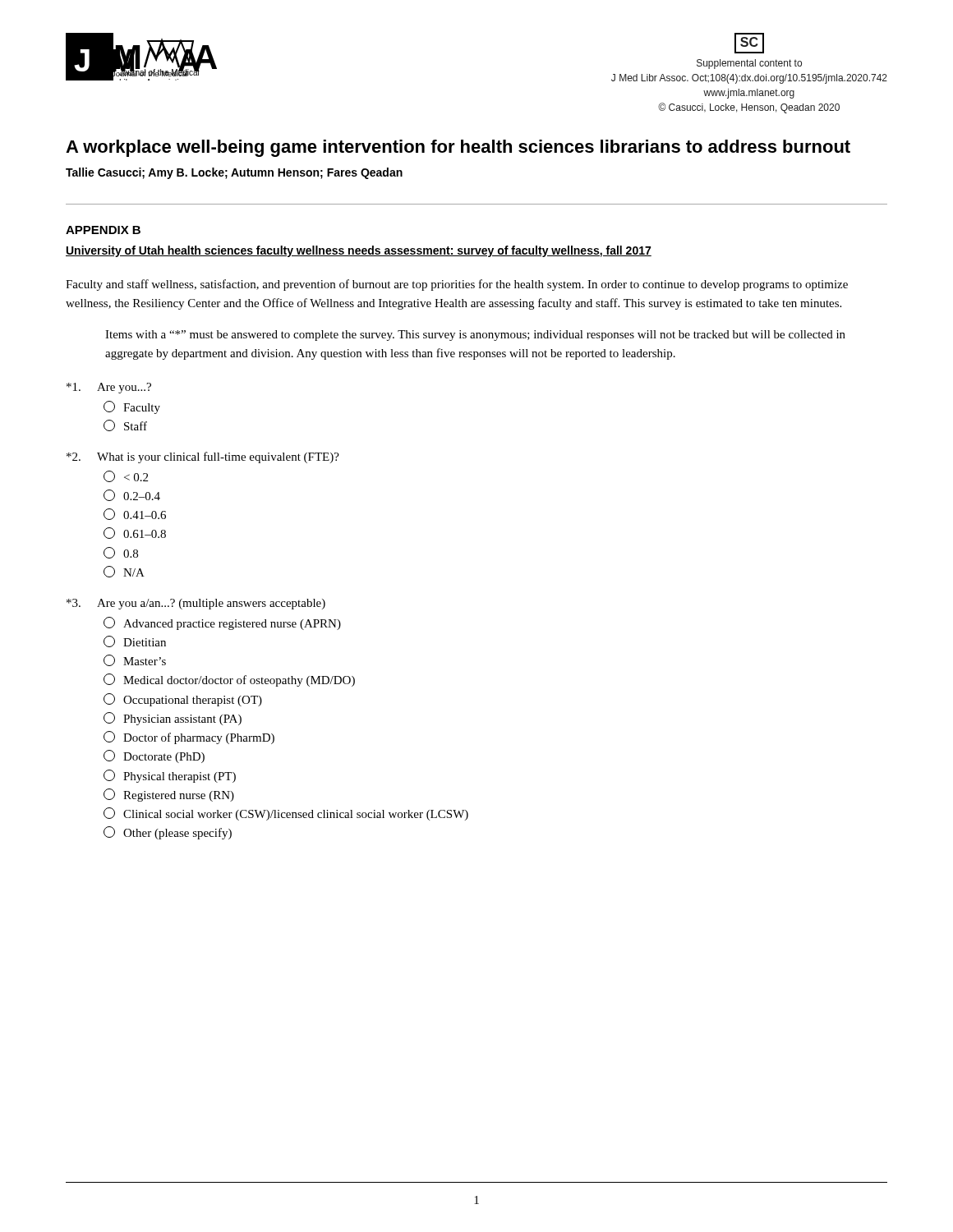Click where it says "Doctor of pharmacy (PharmD)"
The height and width of the screenshot is (1232, 953).
click(x=189, y=738)
